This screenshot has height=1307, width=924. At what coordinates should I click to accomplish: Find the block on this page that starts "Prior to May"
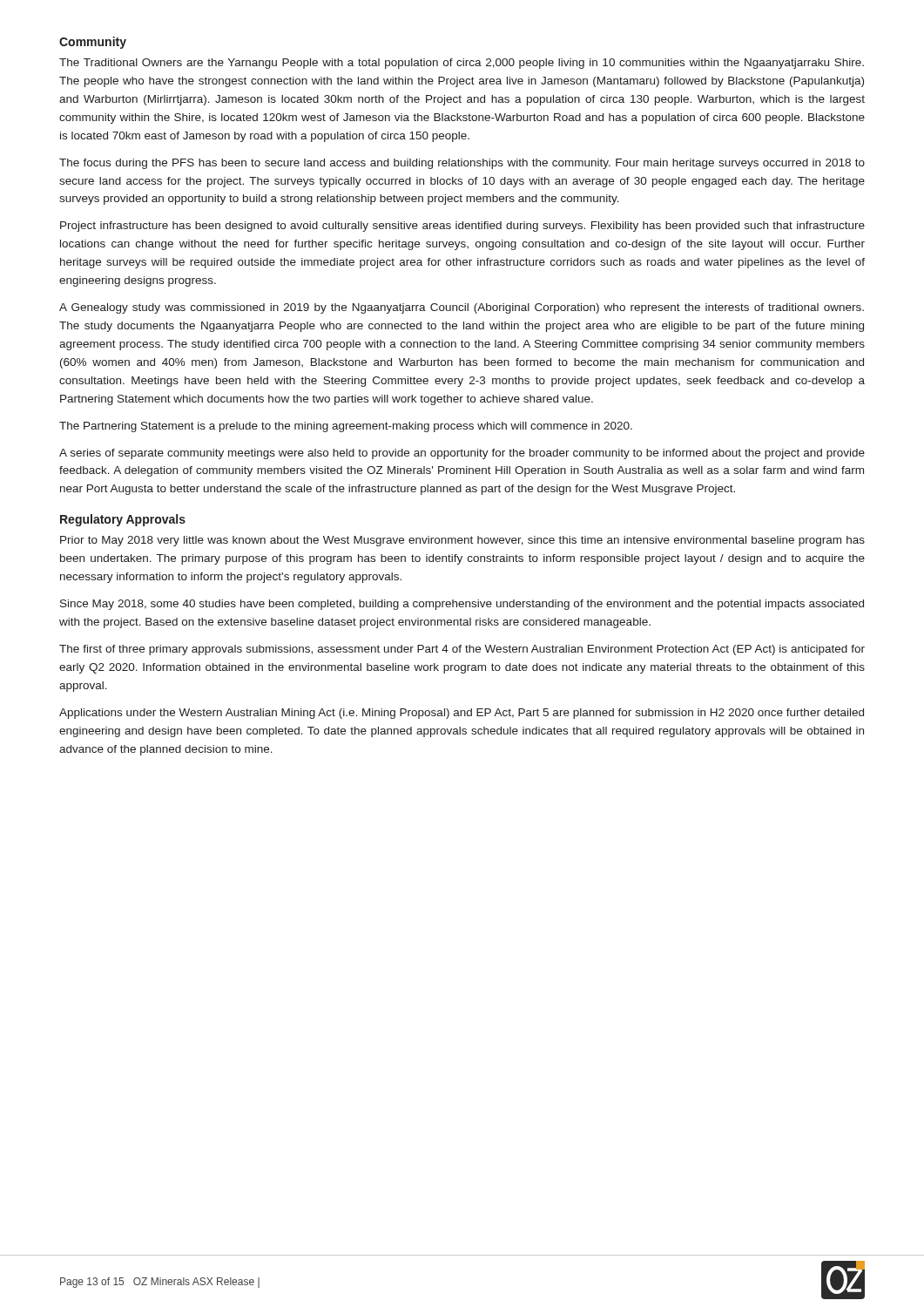pyautogui.click(x=462, y=559)
